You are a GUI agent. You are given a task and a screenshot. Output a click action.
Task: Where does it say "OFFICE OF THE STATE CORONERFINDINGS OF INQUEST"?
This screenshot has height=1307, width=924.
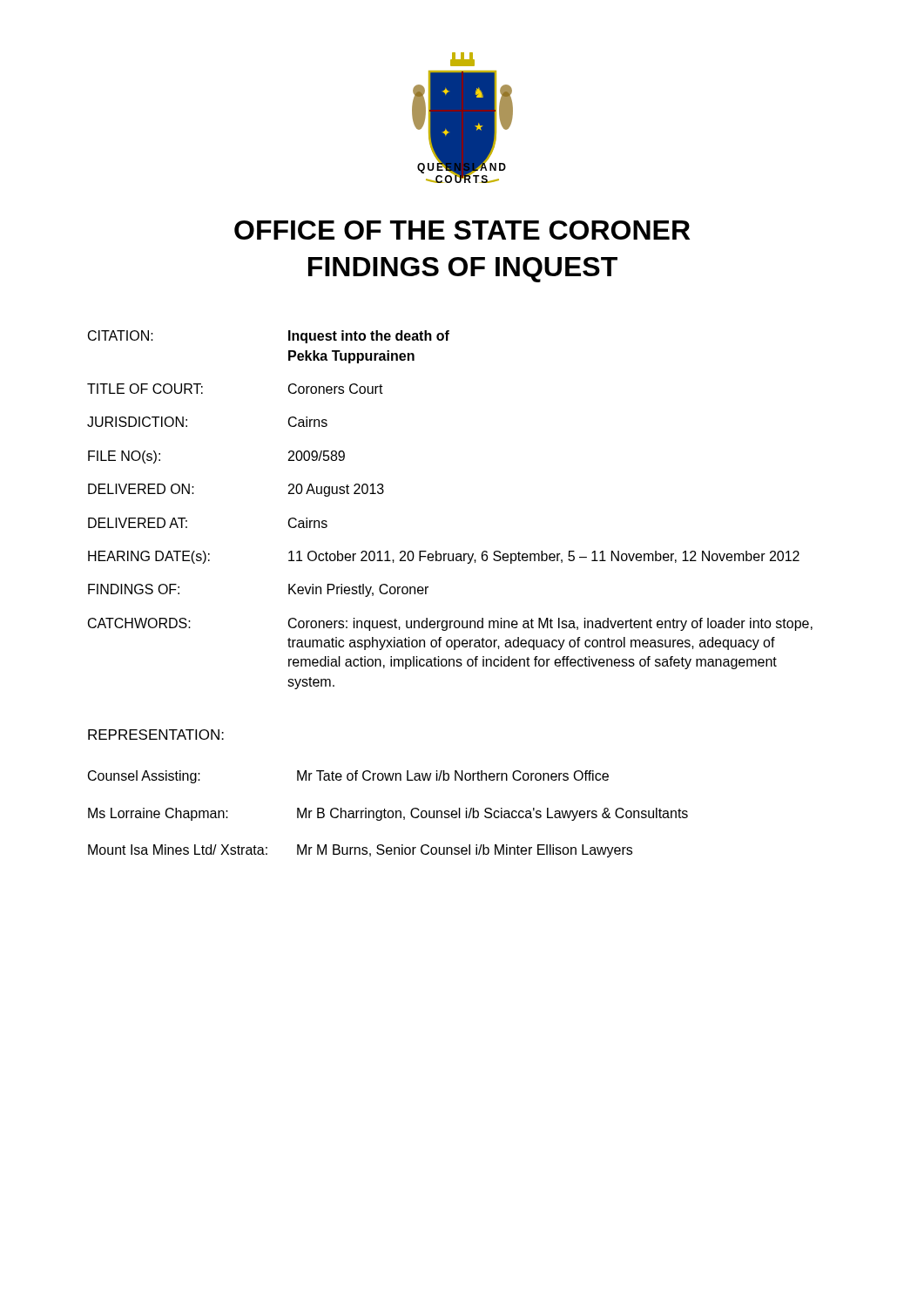pyautogui.click(x=462, y=249)
